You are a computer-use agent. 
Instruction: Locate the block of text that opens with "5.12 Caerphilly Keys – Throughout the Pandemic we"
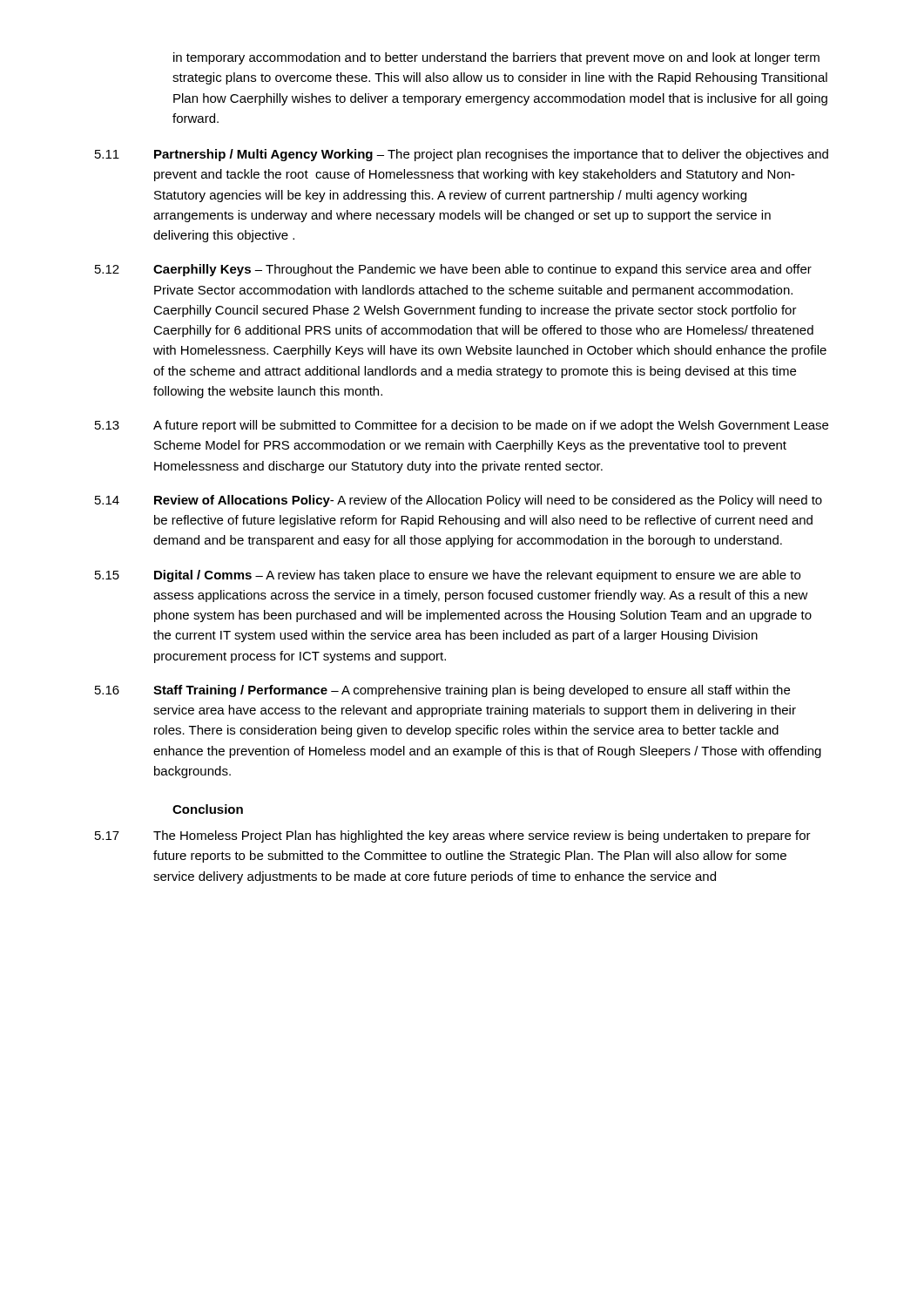(x=462, y=330)
